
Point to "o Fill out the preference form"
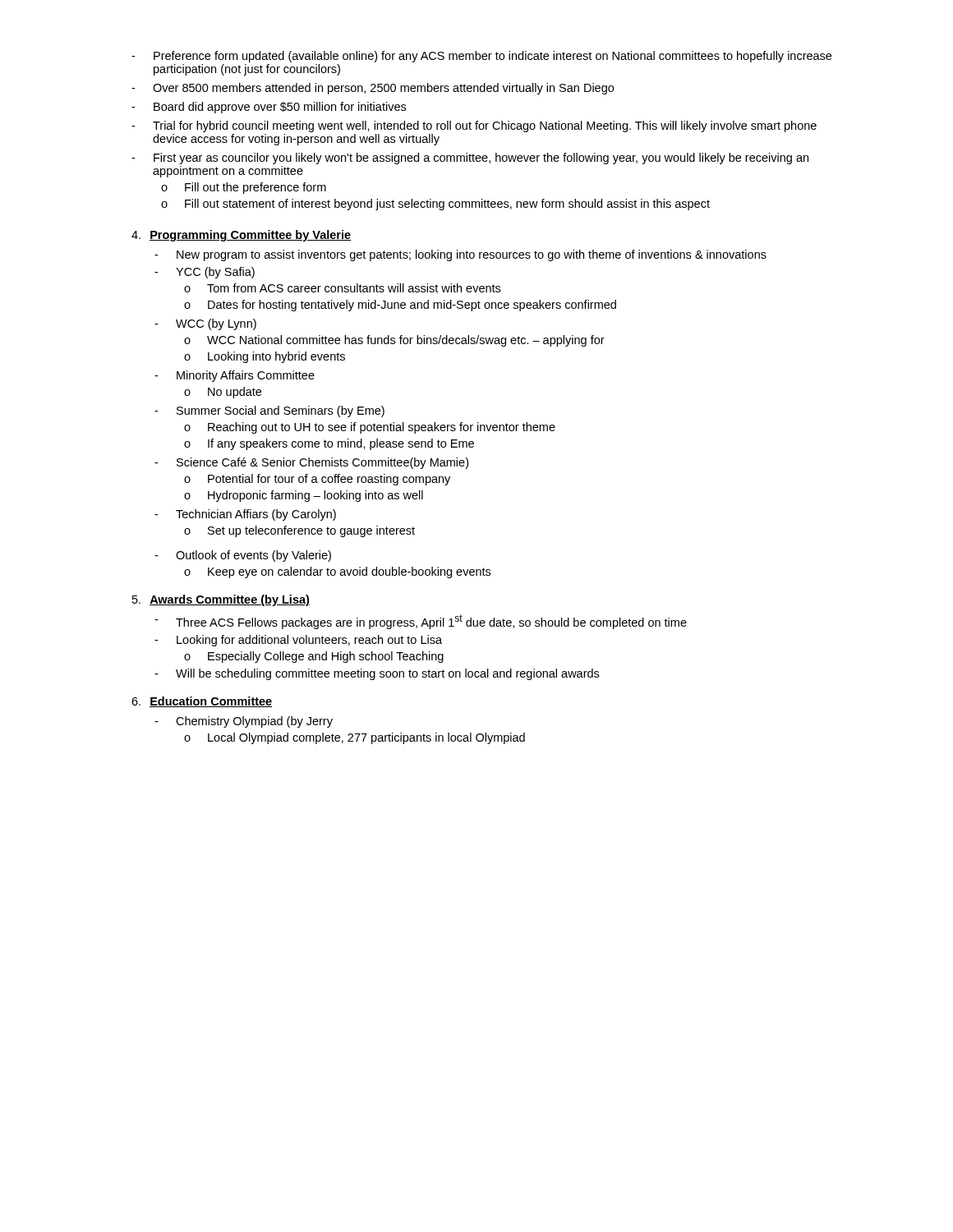tap(244, 188)
